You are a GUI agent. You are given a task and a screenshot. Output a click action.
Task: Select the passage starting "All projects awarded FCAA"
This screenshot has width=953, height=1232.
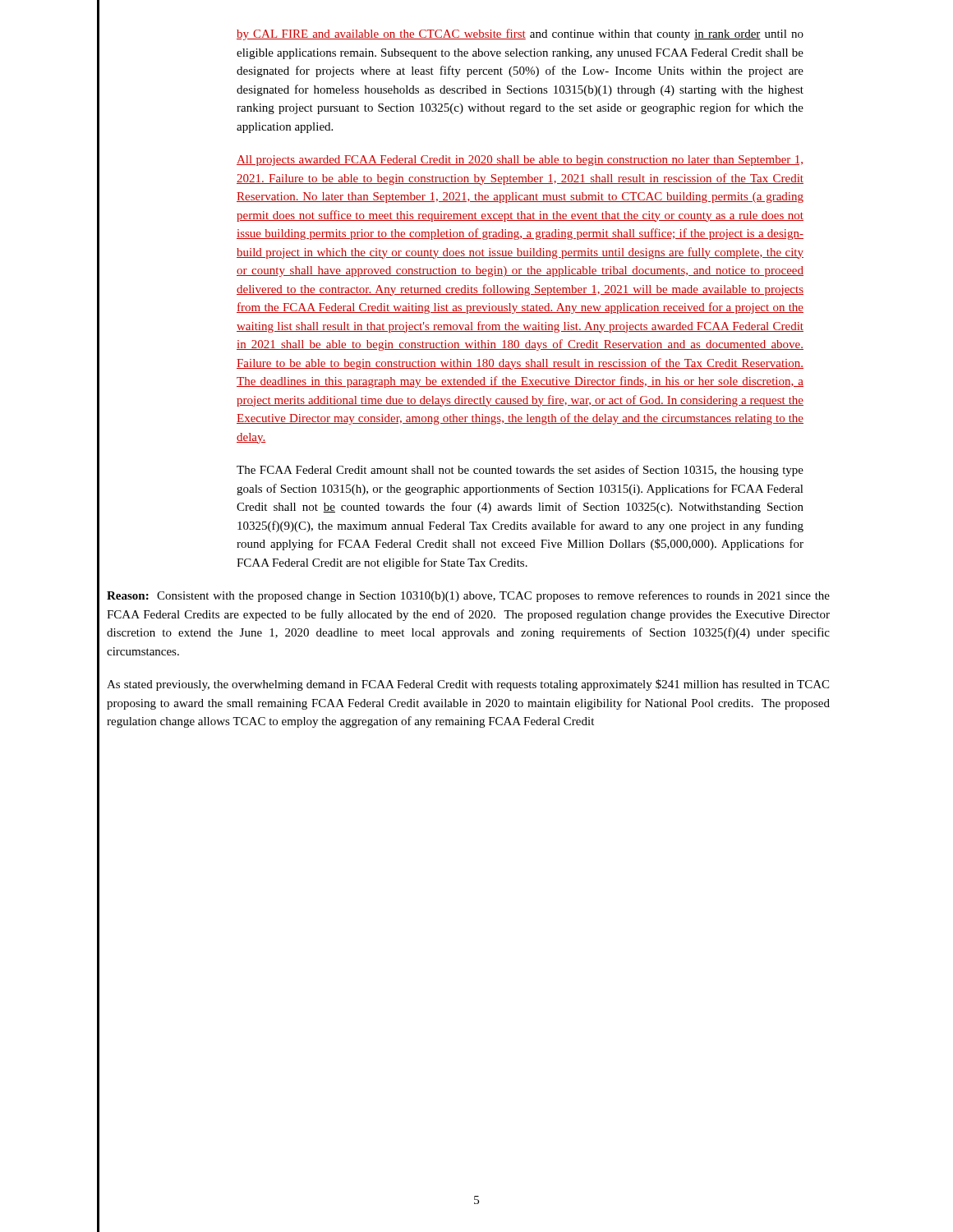click(520, 298)
